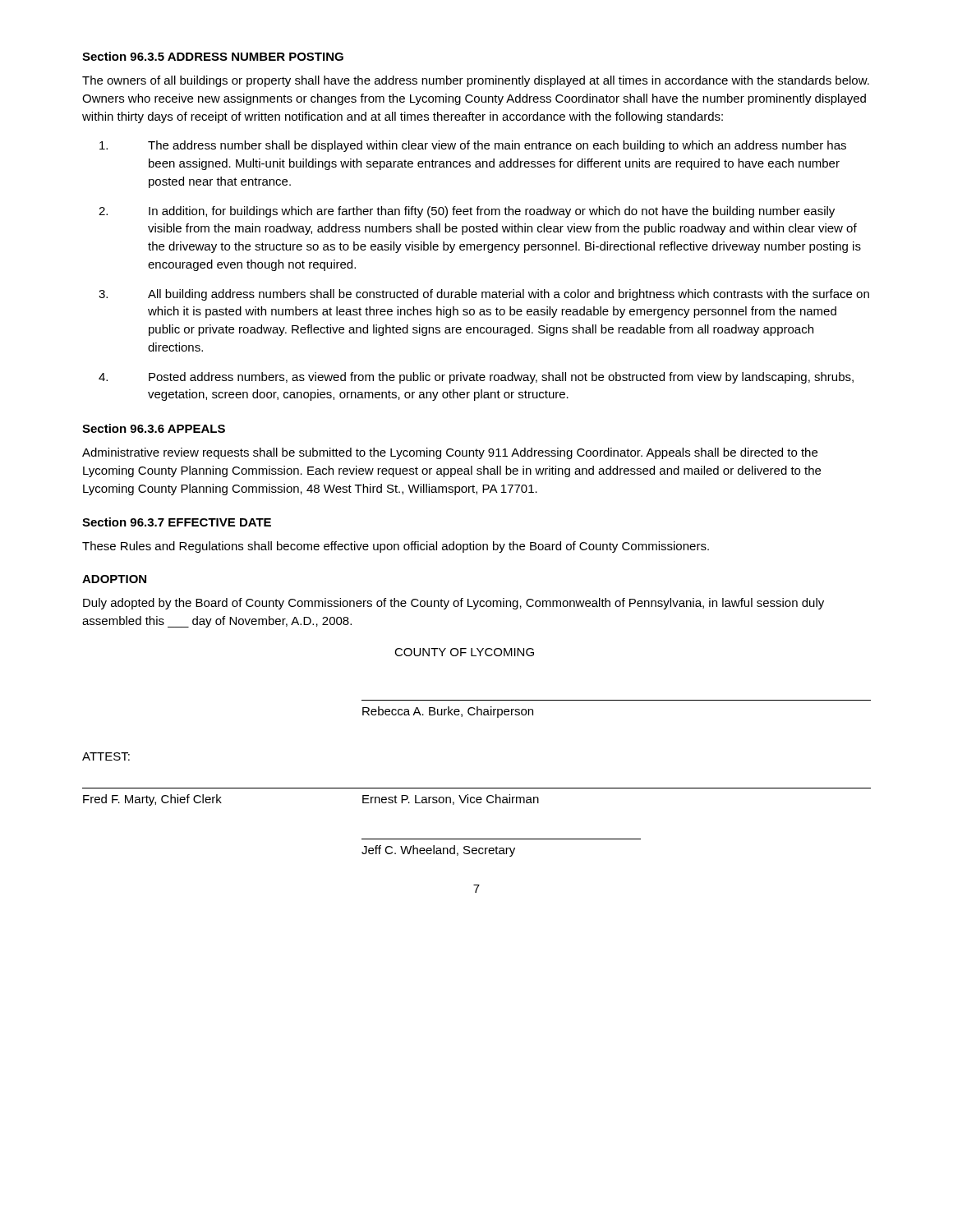
Task: Point to "Jeff C. Wheeland, Secretary"
Action: click(x=438, y=849)
